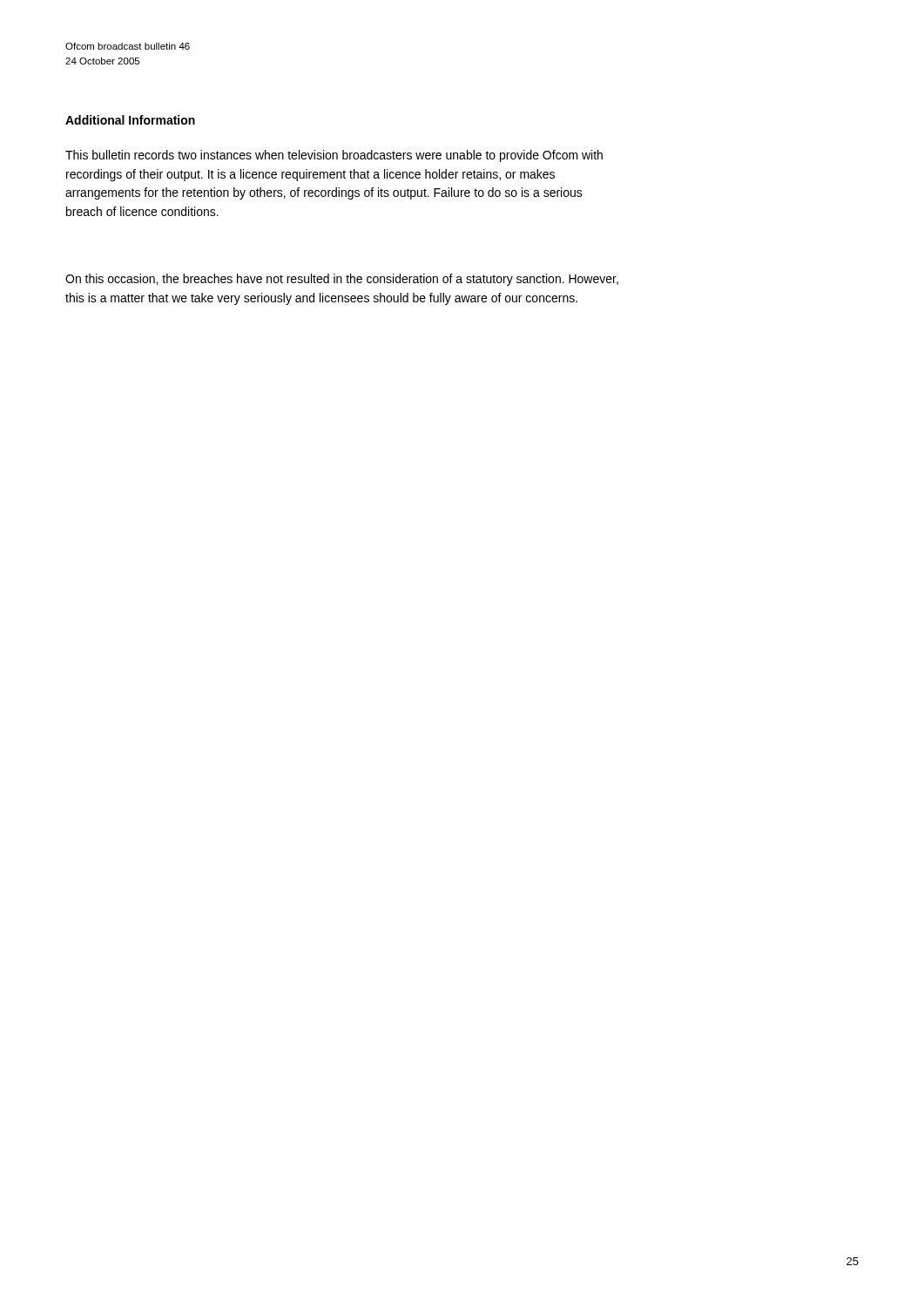Point to the block beginning "On this occasion, the breaches have"

click(x=342, y=288)
